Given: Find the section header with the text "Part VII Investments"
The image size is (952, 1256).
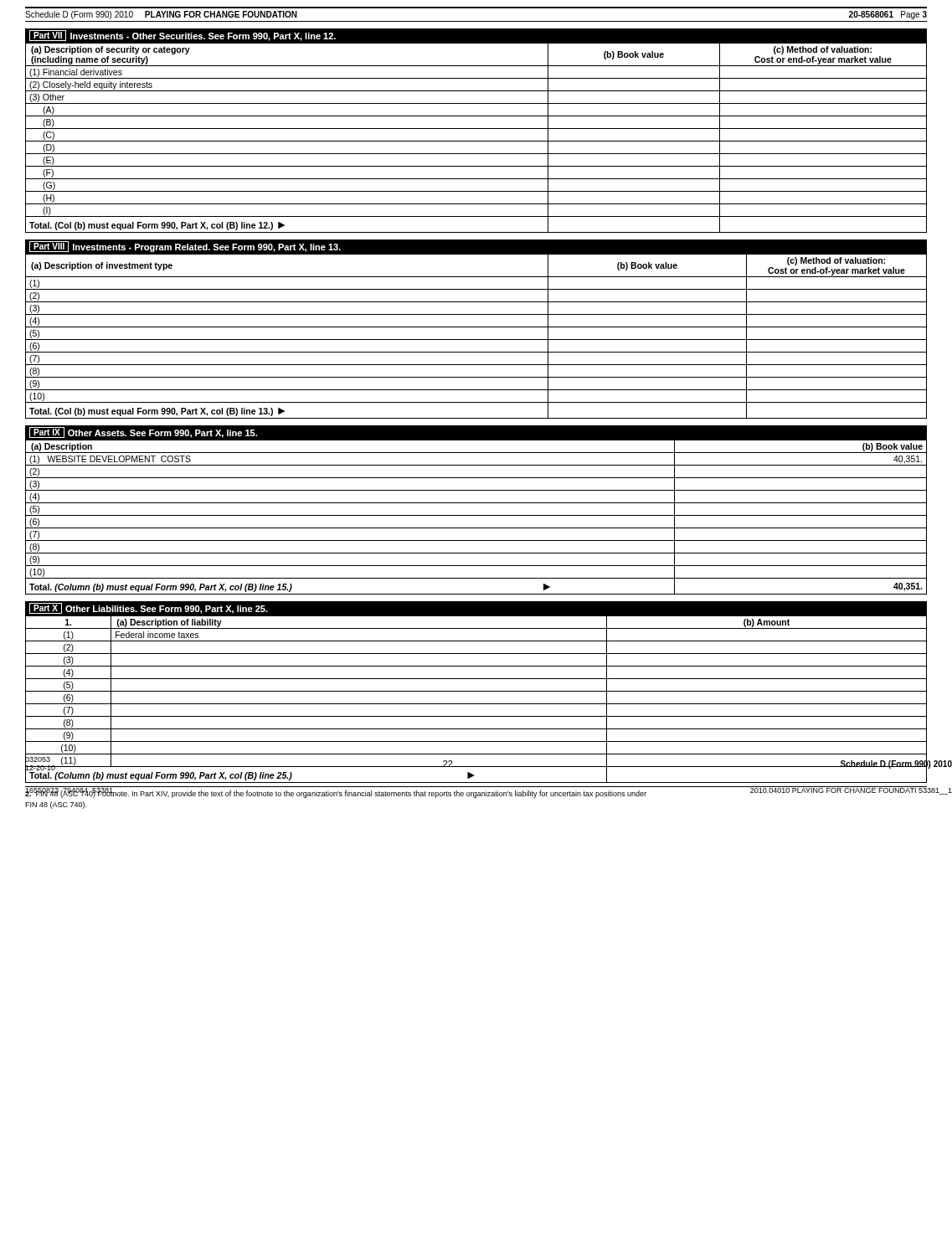Looking at the screenshot, I should (183, 36).
